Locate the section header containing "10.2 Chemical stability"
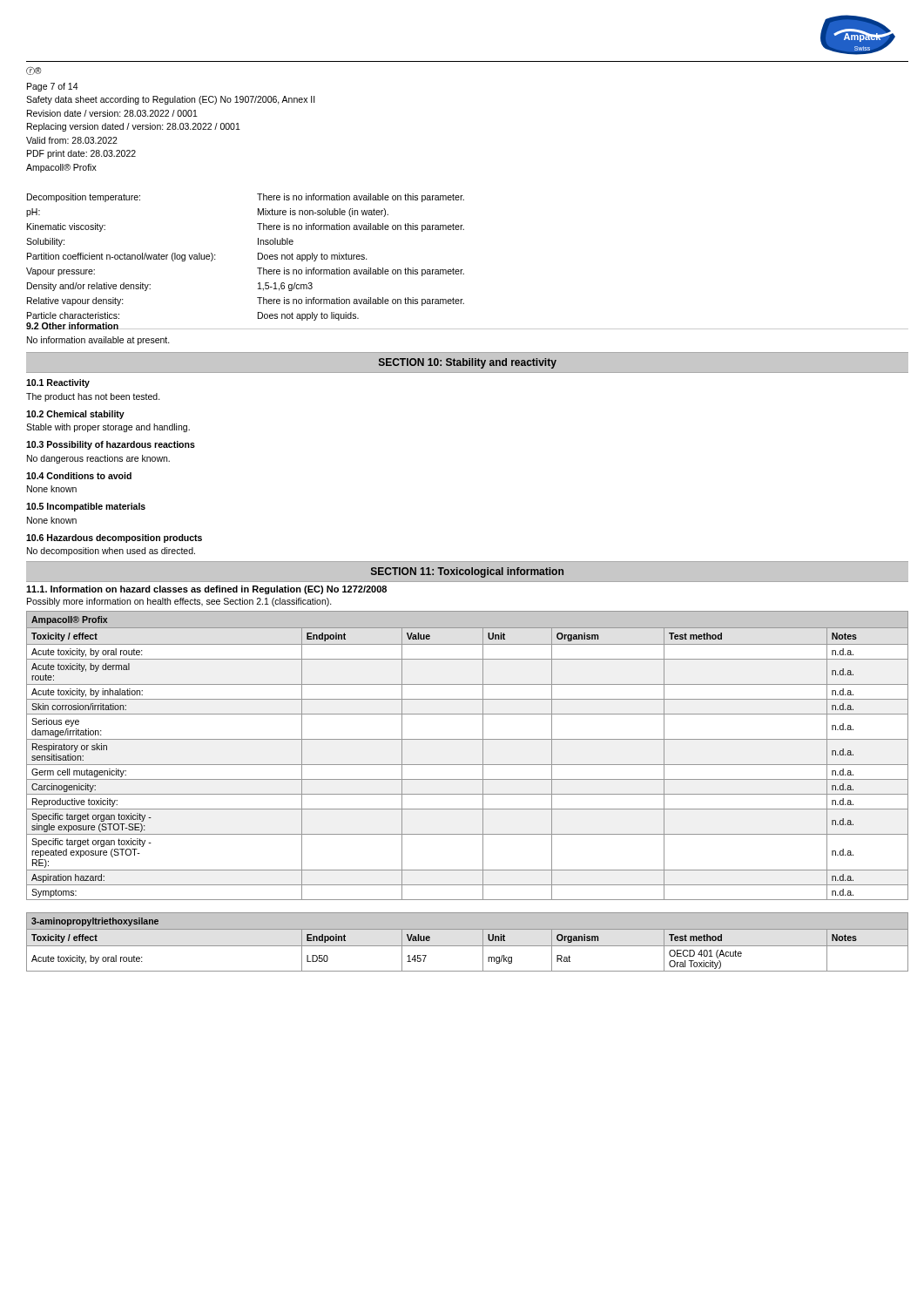 [75, 413]
